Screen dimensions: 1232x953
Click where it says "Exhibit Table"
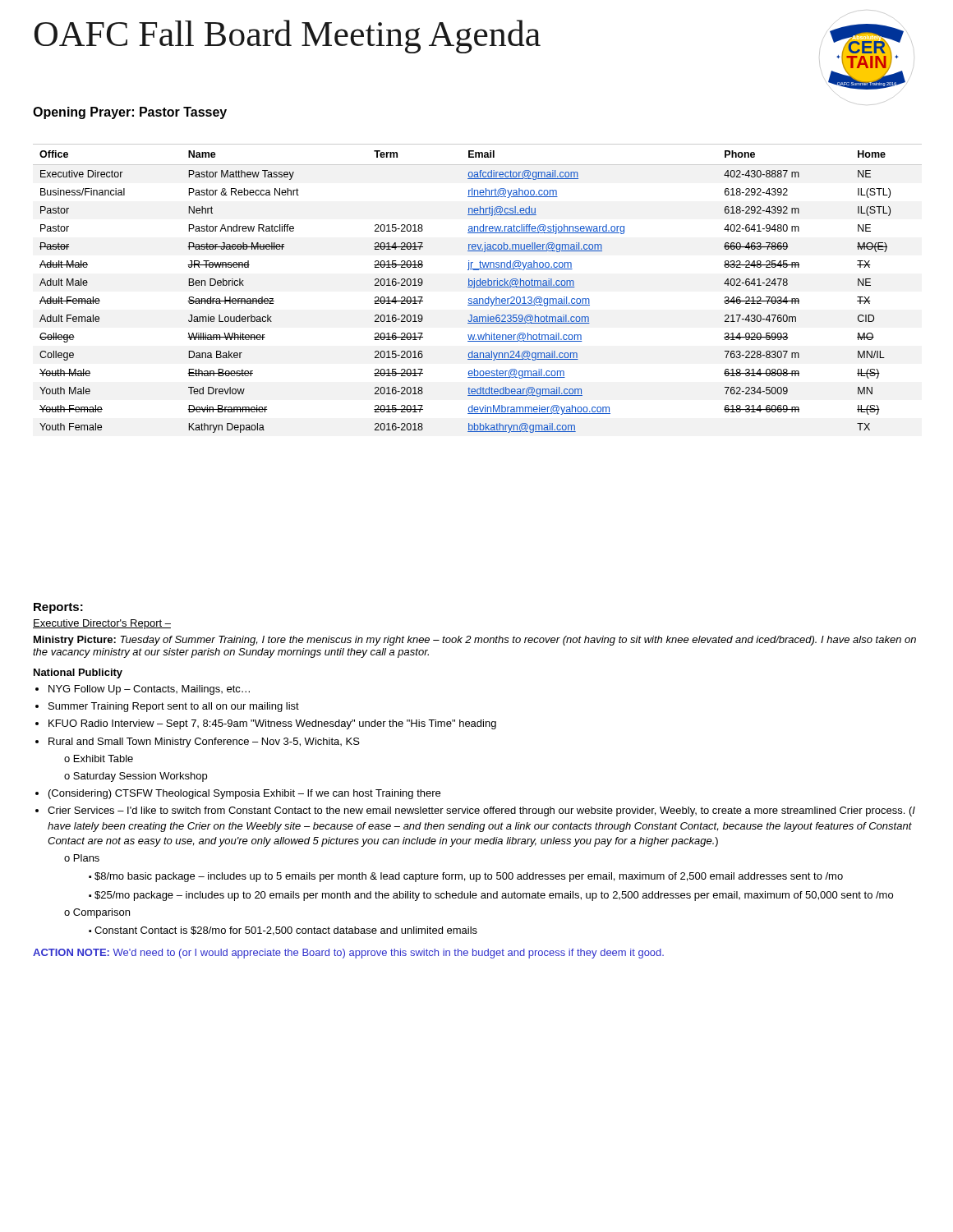point(103,758)
